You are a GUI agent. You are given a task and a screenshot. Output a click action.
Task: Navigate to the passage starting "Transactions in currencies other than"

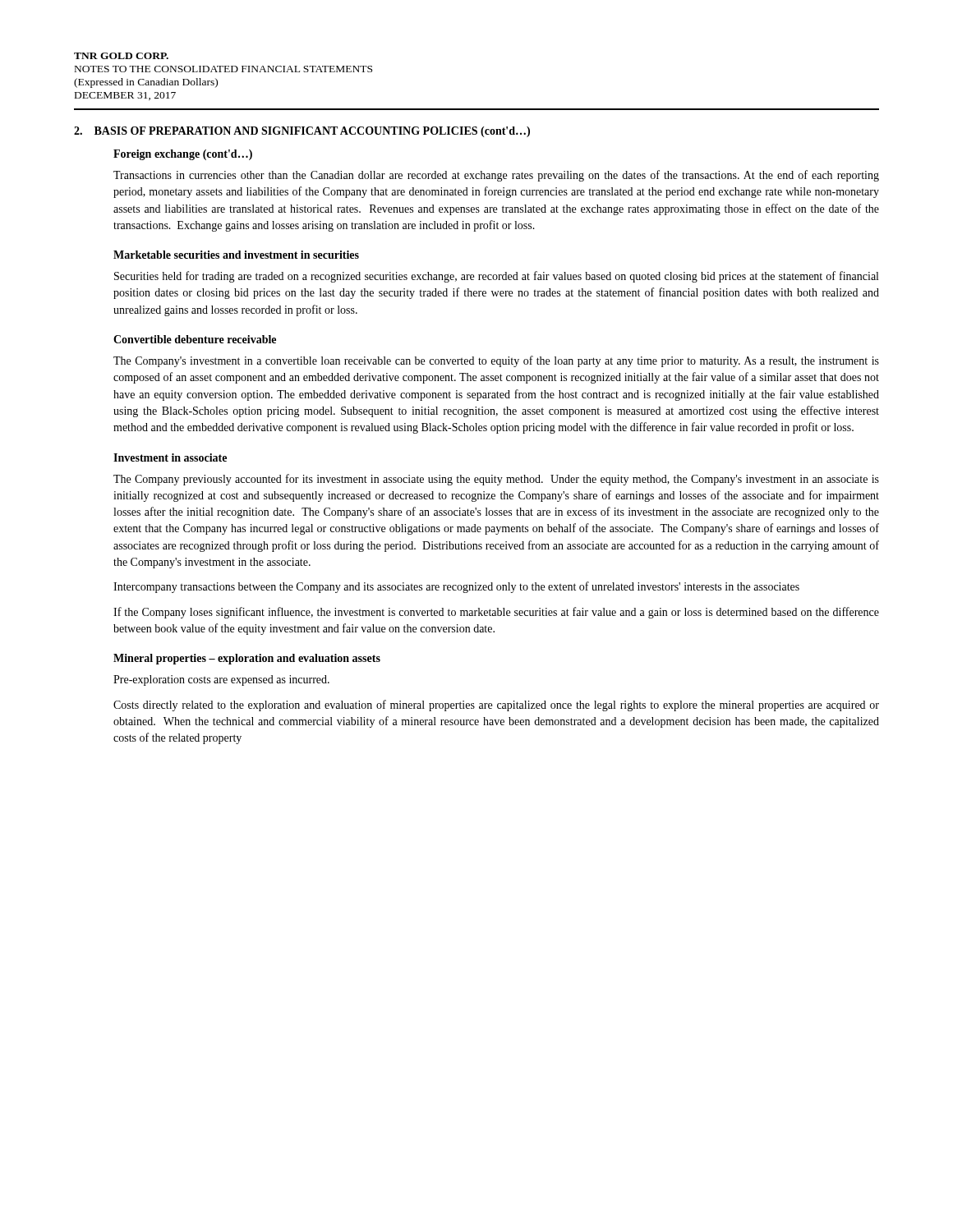pyautogui.click(x=496, y=200)
